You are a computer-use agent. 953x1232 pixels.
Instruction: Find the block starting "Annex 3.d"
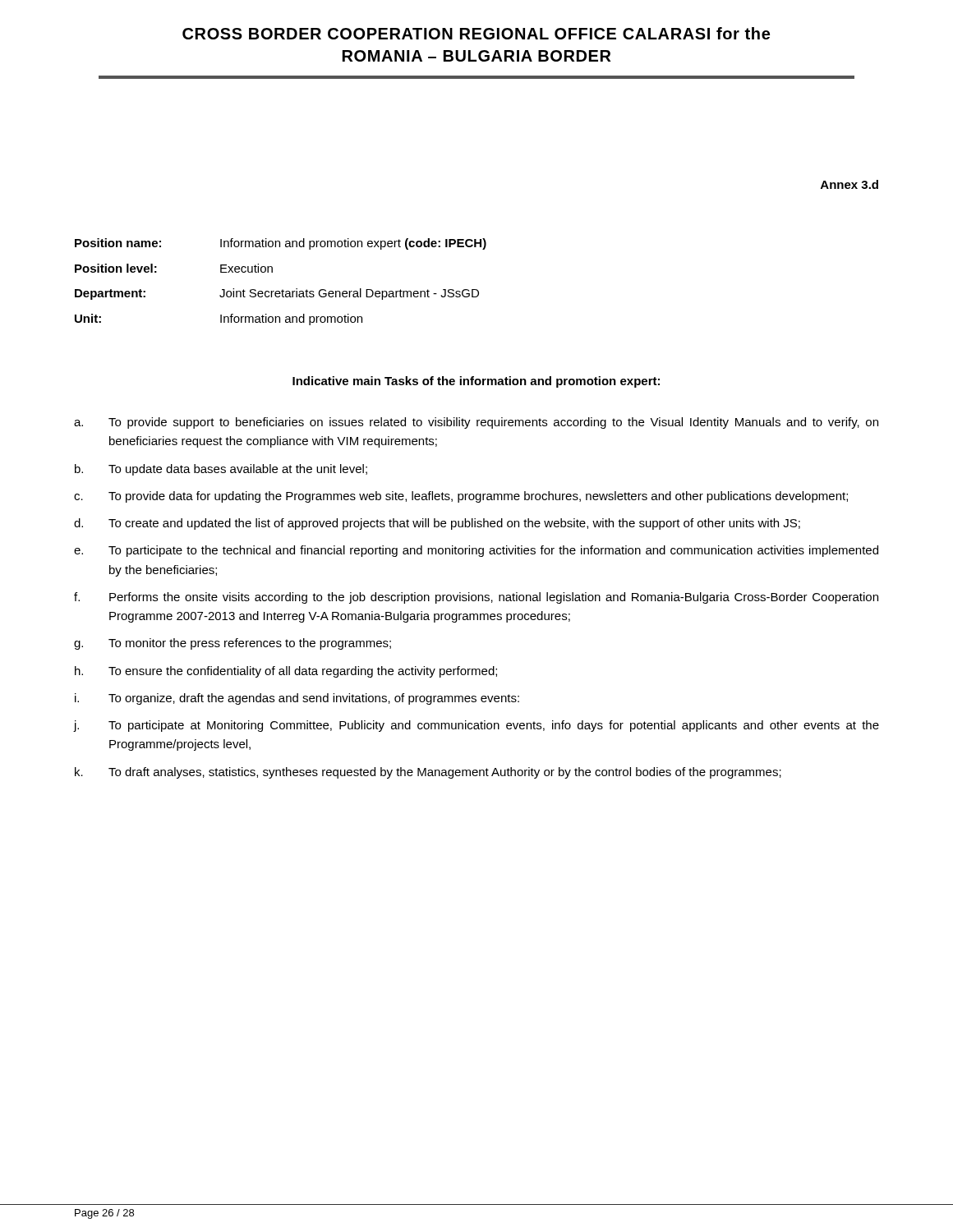click(x=850, y=184)
